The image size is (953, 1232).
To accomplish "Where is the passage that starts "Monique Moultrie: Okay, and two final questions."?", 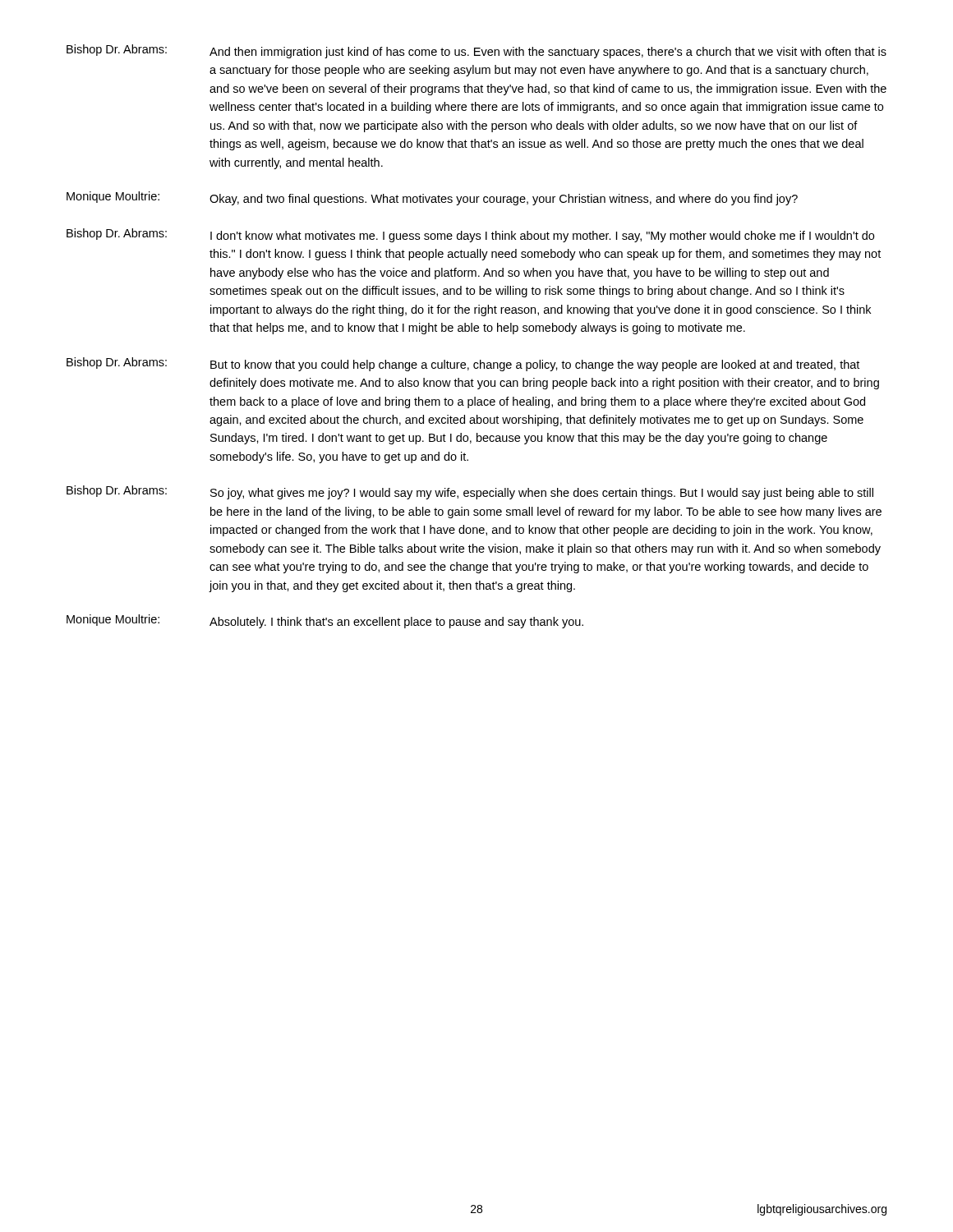I will click(x=476, y=199).
